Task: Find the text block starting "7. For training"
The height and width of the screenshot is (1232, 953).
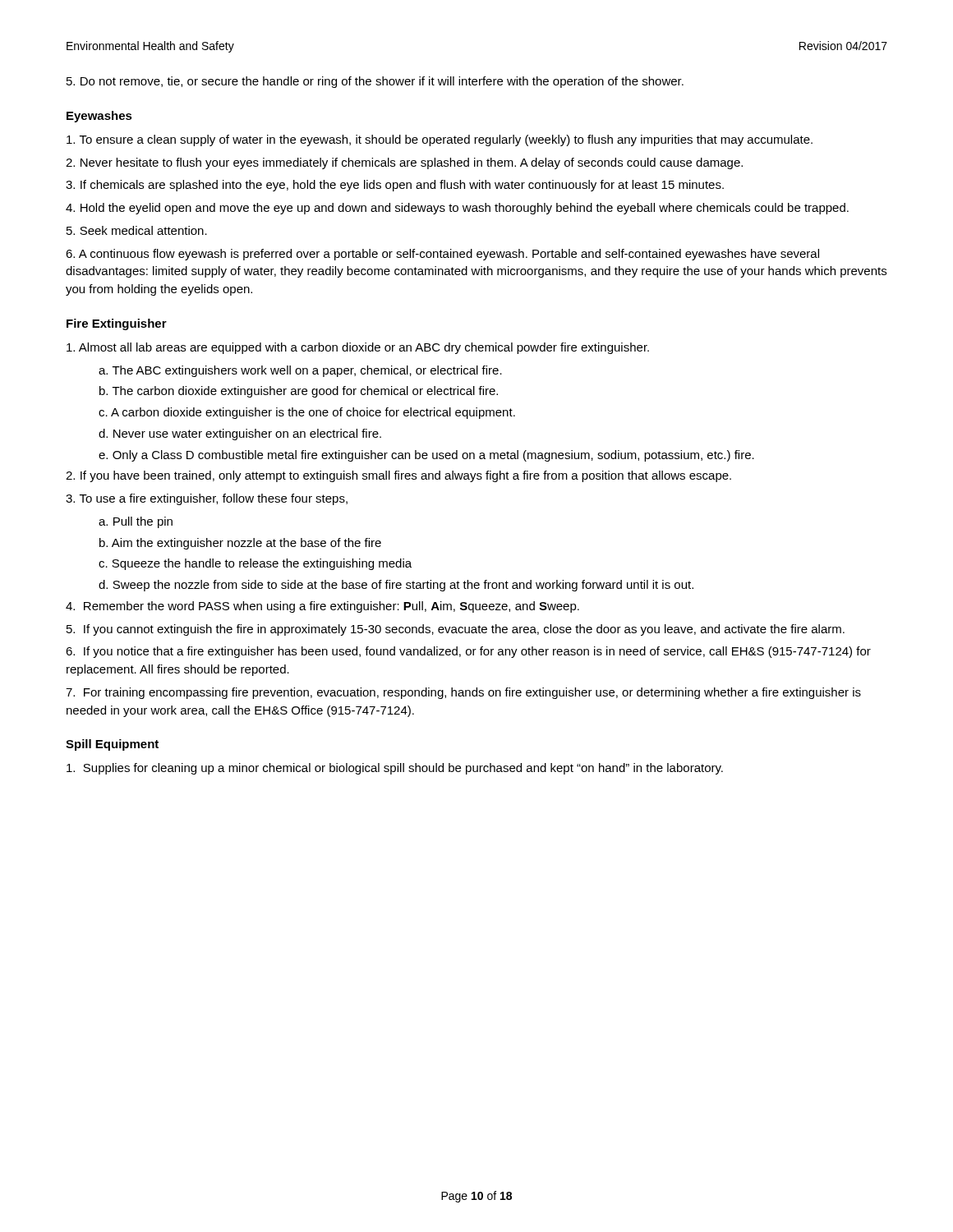Action: click(x=463, y=701)
